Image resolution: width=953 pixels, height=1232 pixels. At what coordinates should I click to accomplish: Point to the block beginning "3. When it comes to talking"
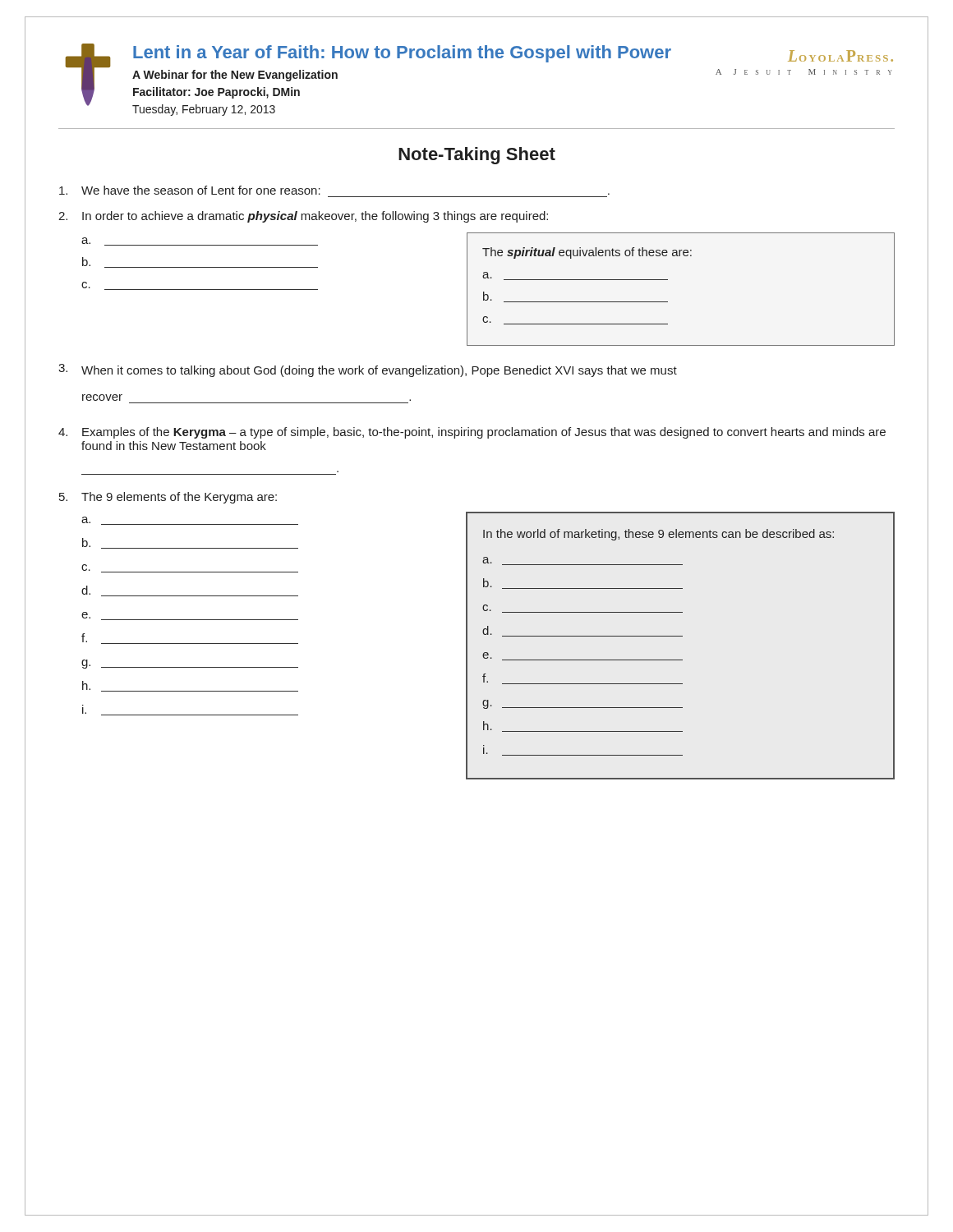pos(476,384)
